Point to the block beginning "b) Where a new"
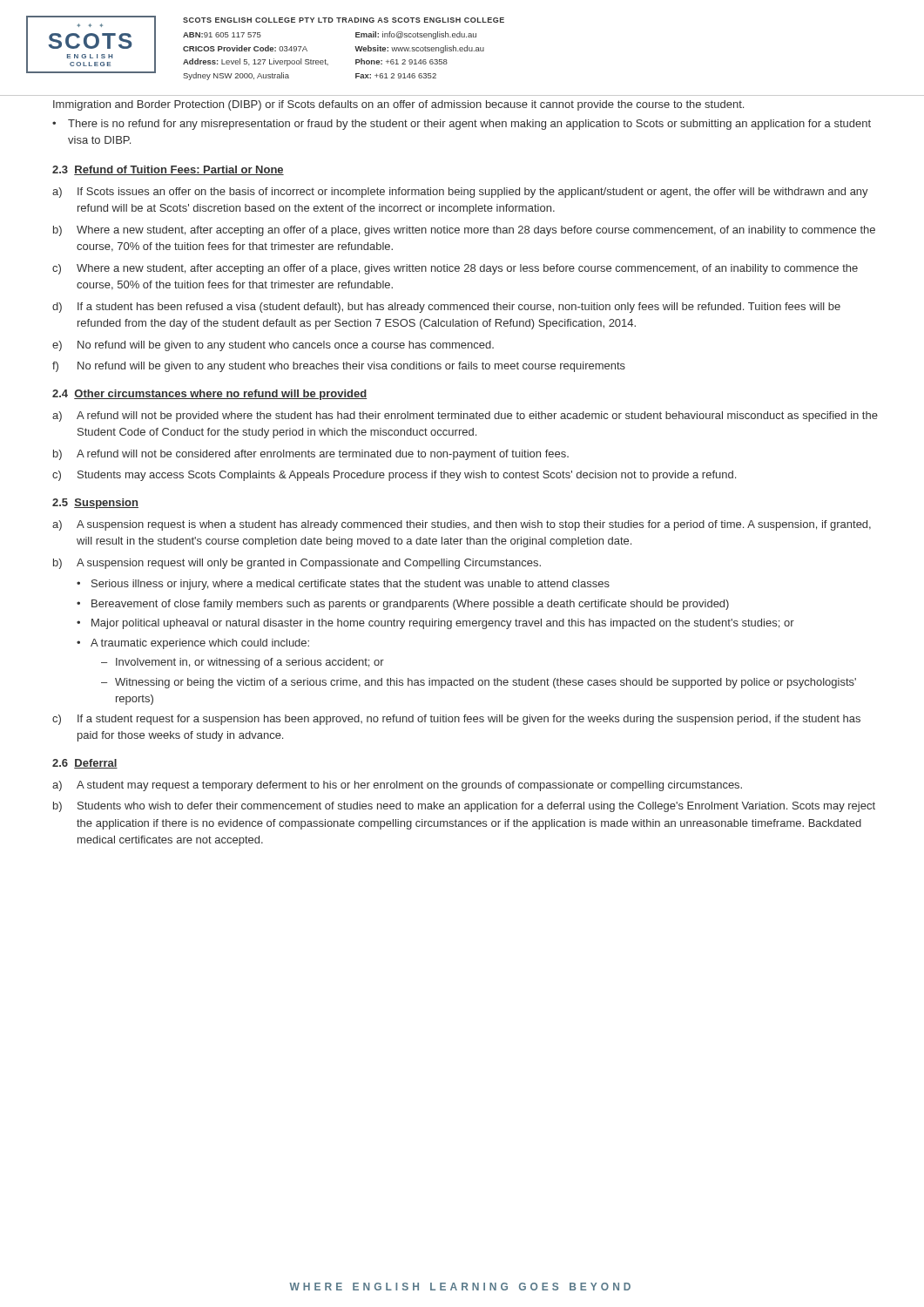924x1307 pixels. [466, 238]
